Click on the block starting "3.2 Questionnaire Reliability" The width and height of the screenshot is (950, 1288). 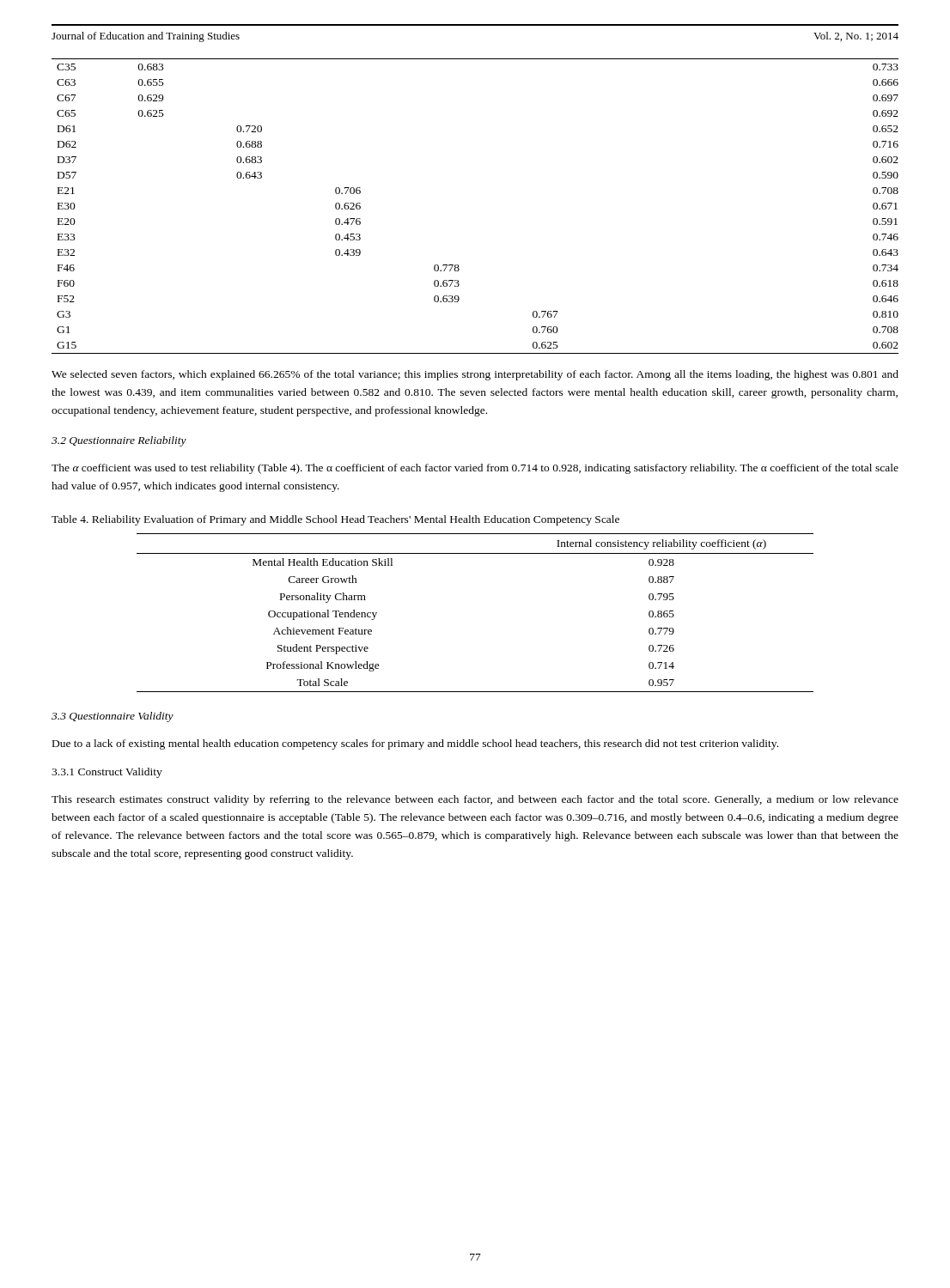[119, 440]
